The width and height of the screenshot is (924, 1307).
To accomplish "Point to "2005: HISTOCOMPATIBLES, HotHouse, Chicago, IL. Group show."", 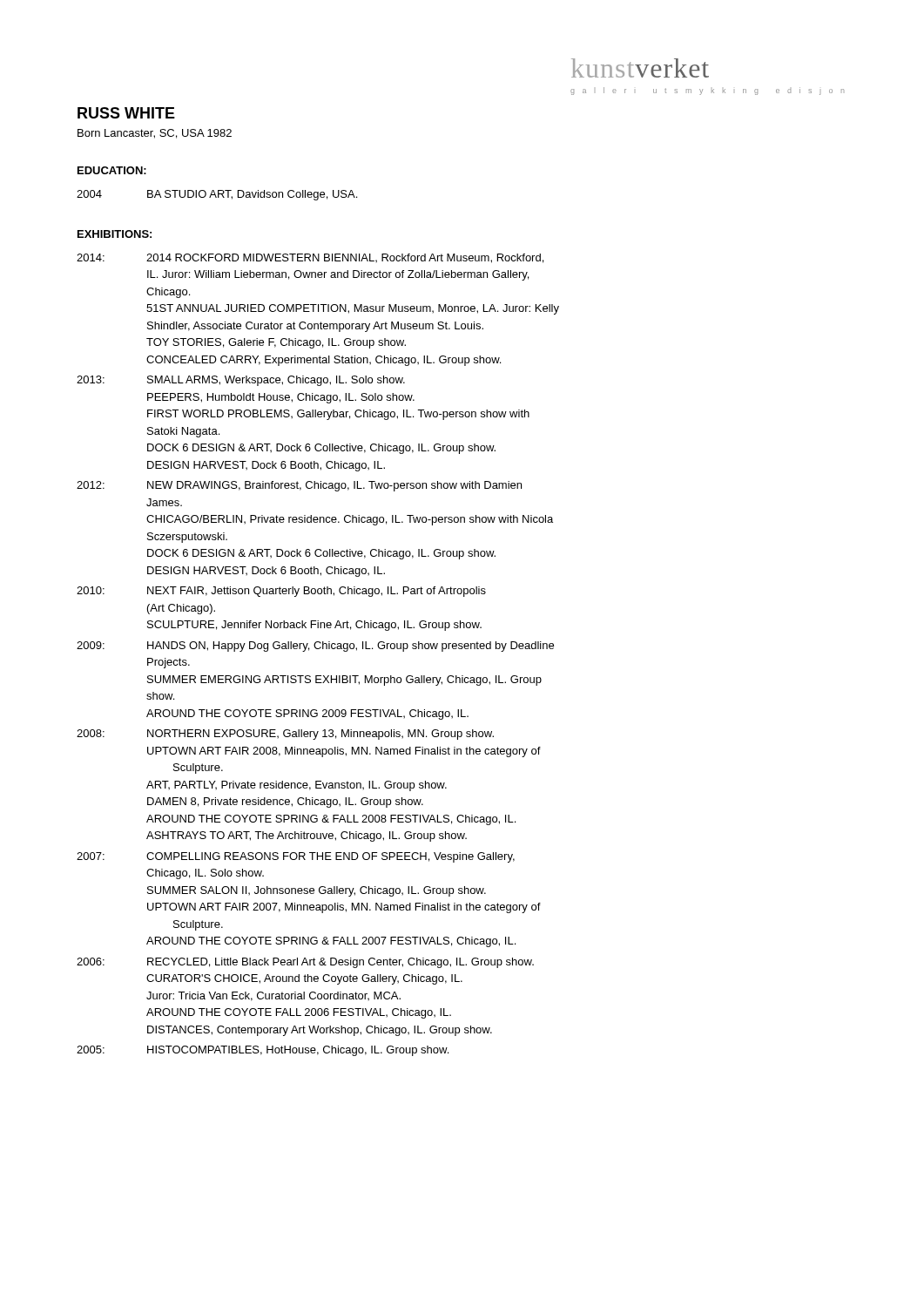I will [263, 1051].
